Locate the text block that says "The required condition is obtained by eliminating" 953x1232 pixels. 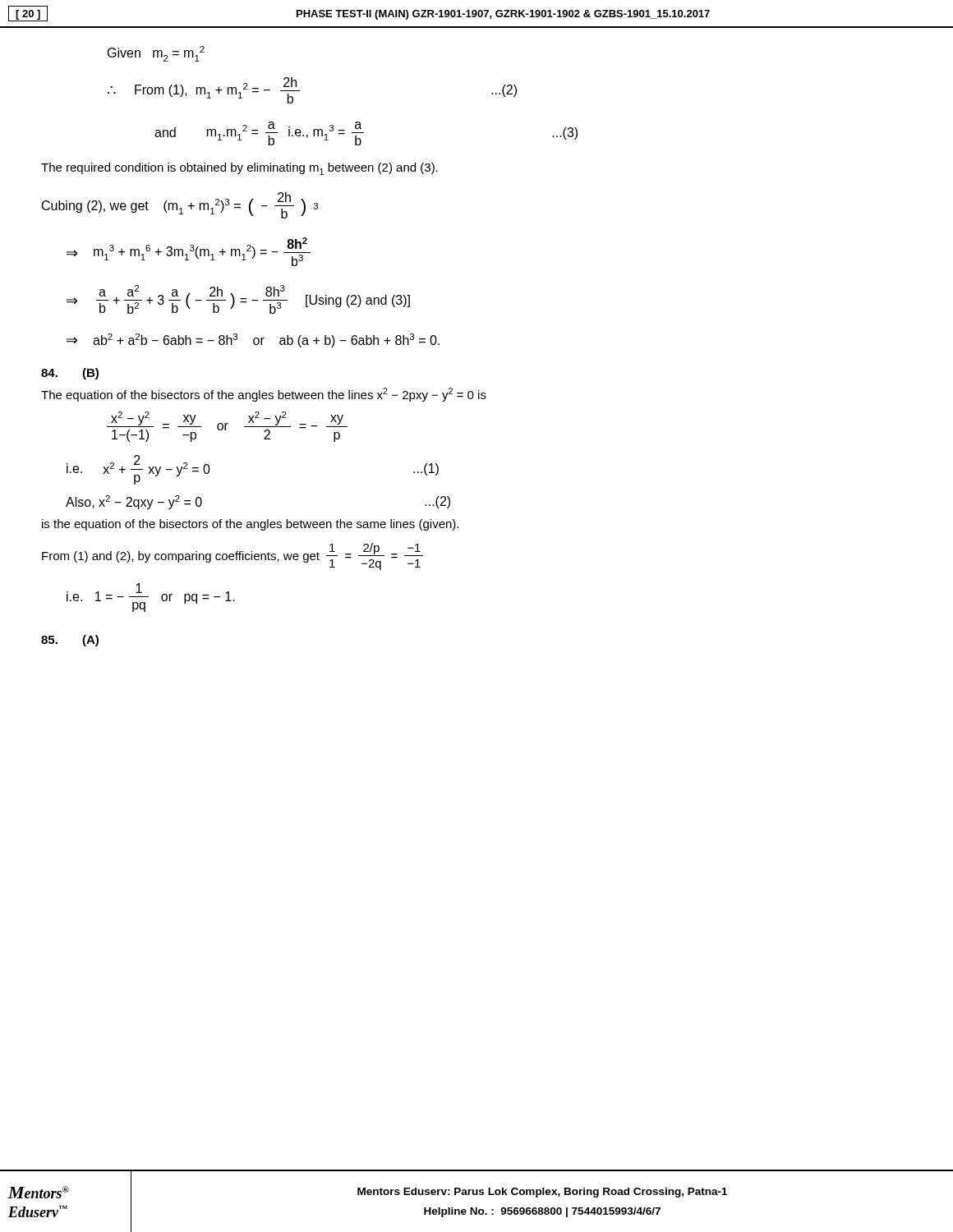click(240, 169)
